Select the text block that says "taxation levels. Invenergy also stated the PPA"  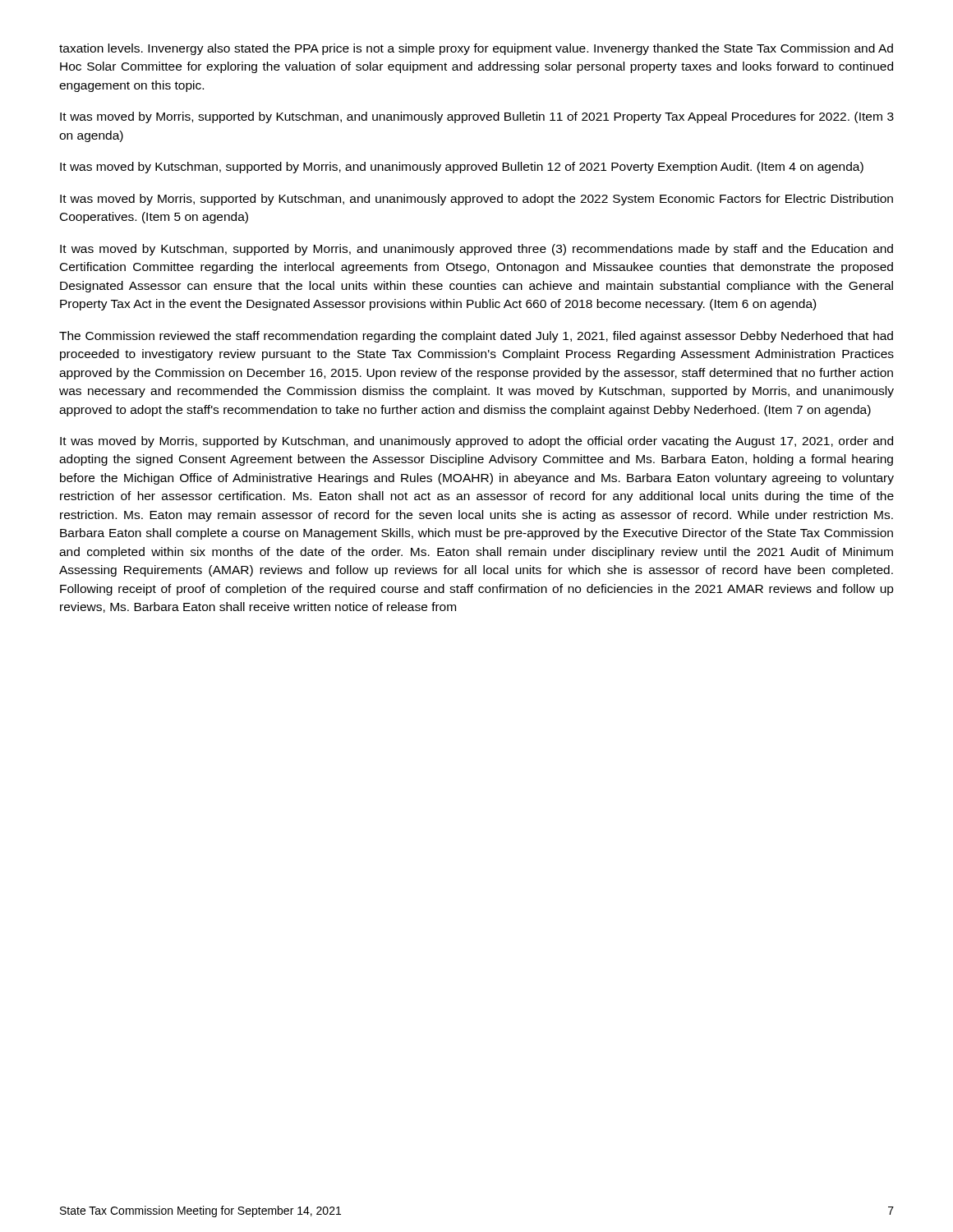(x=476, y=67)
